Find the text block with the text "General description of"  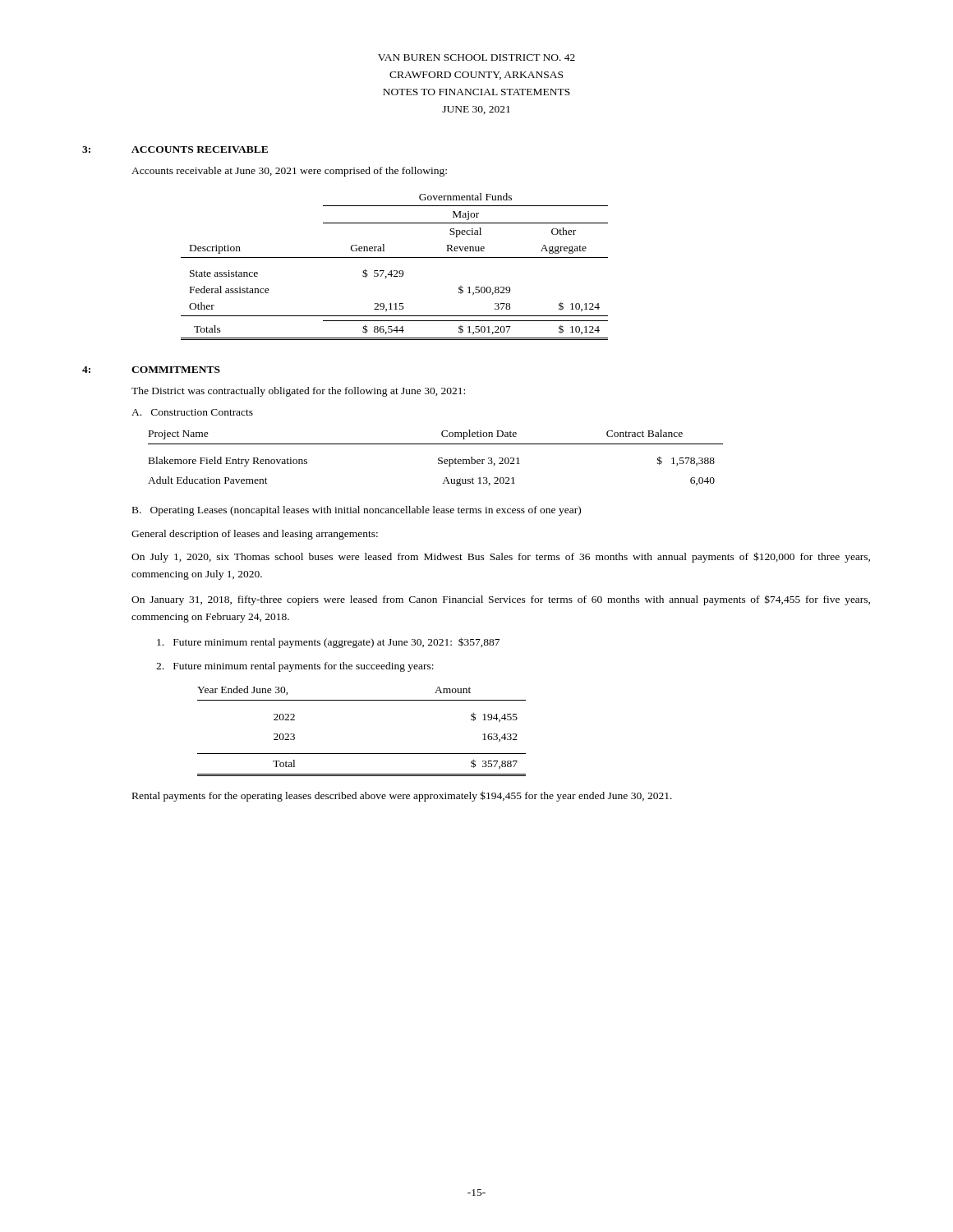pyautogui.click(x=255, y=534)
